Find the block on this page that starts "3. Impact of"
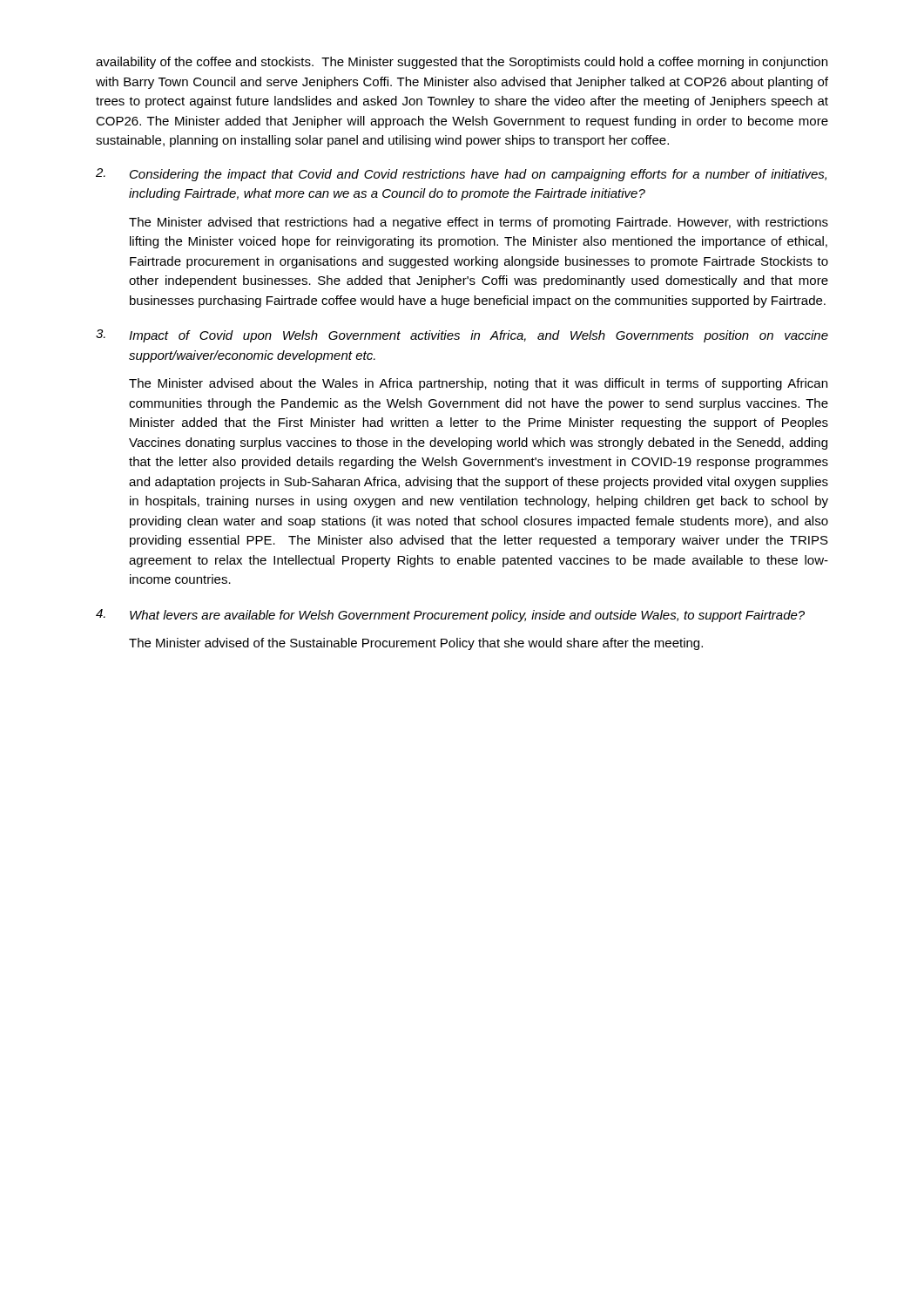924x1307 pixels. tap(462, 345)
